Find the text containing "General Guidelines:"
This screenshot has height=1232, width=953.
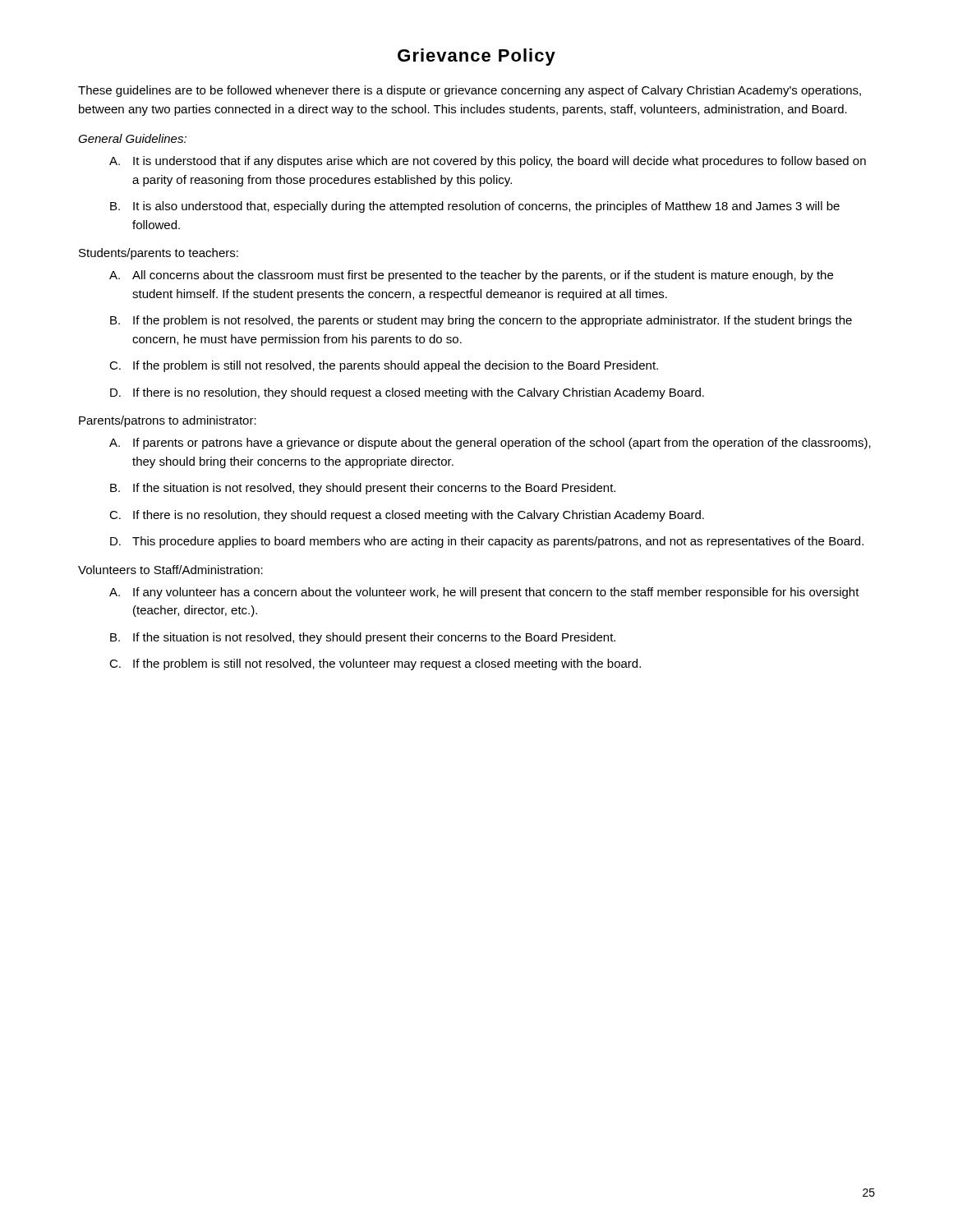pos(133,138)
